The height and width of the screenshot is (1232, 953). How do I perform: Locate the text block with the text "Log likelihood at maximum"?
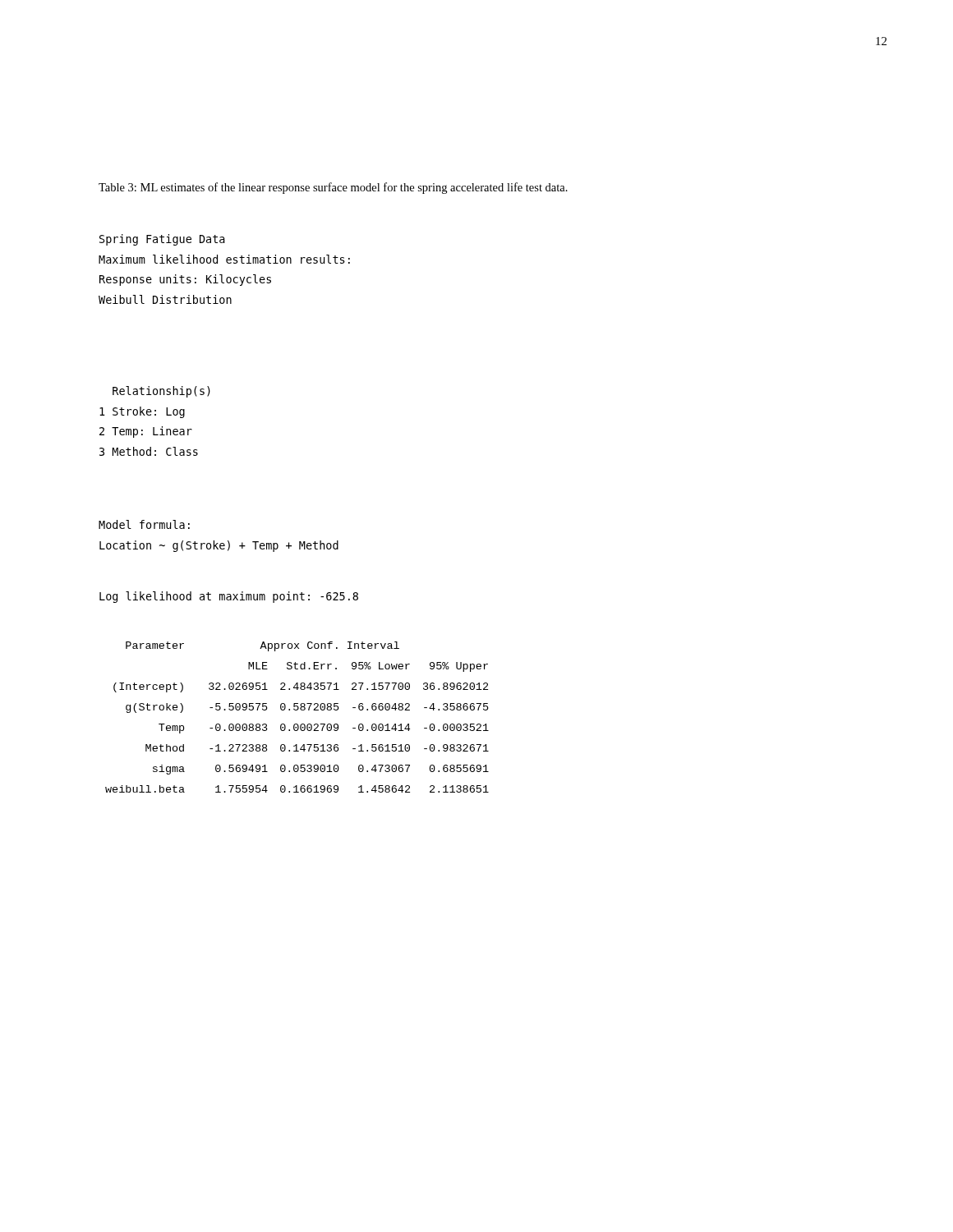(229, 596)
